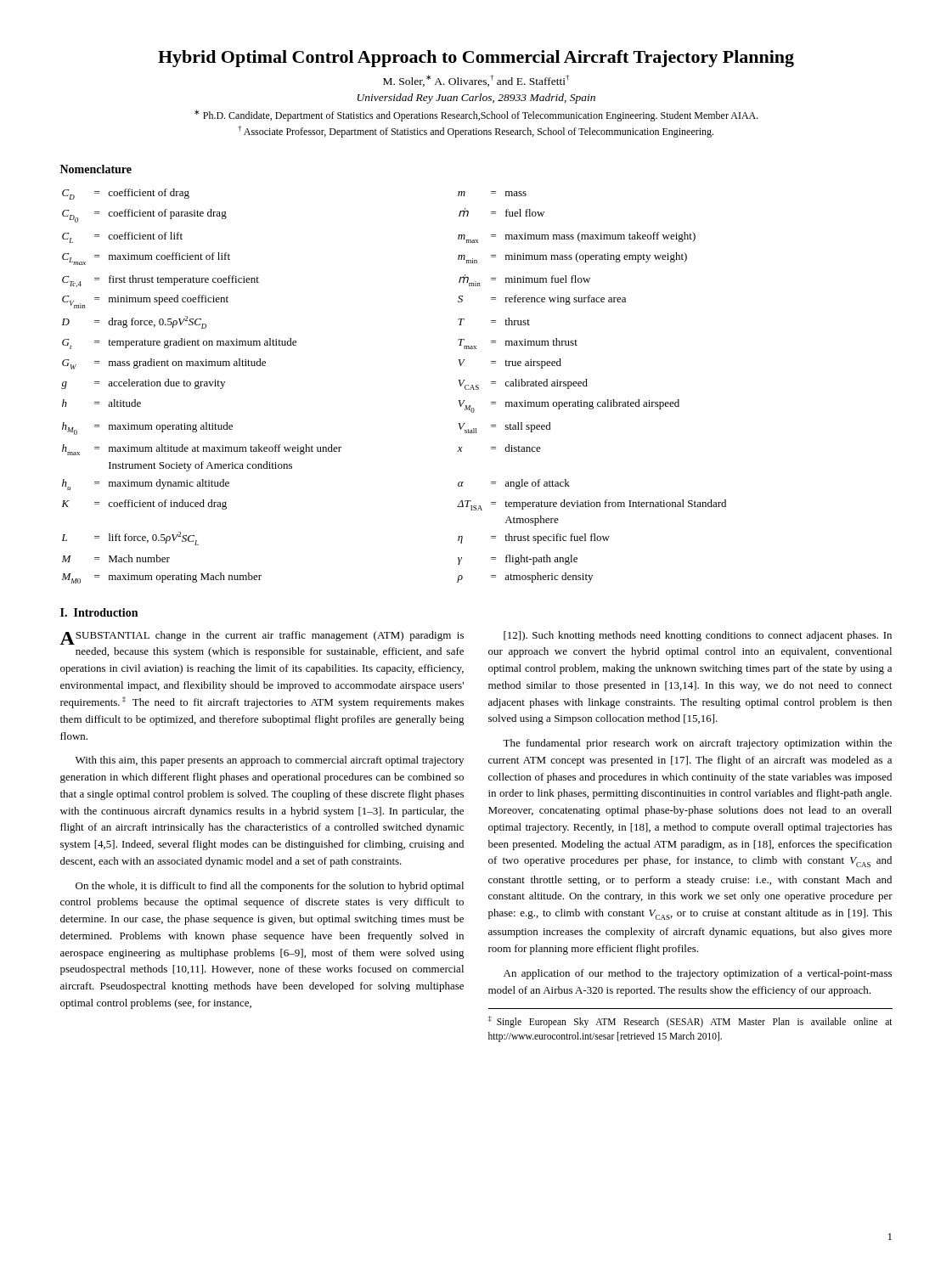The width and height of the screenshot is (952, 1274).
Task: Click on the text block with the text "∗ Ph.D. Candidate, Department of"
Action: click(x=476, y=122)
